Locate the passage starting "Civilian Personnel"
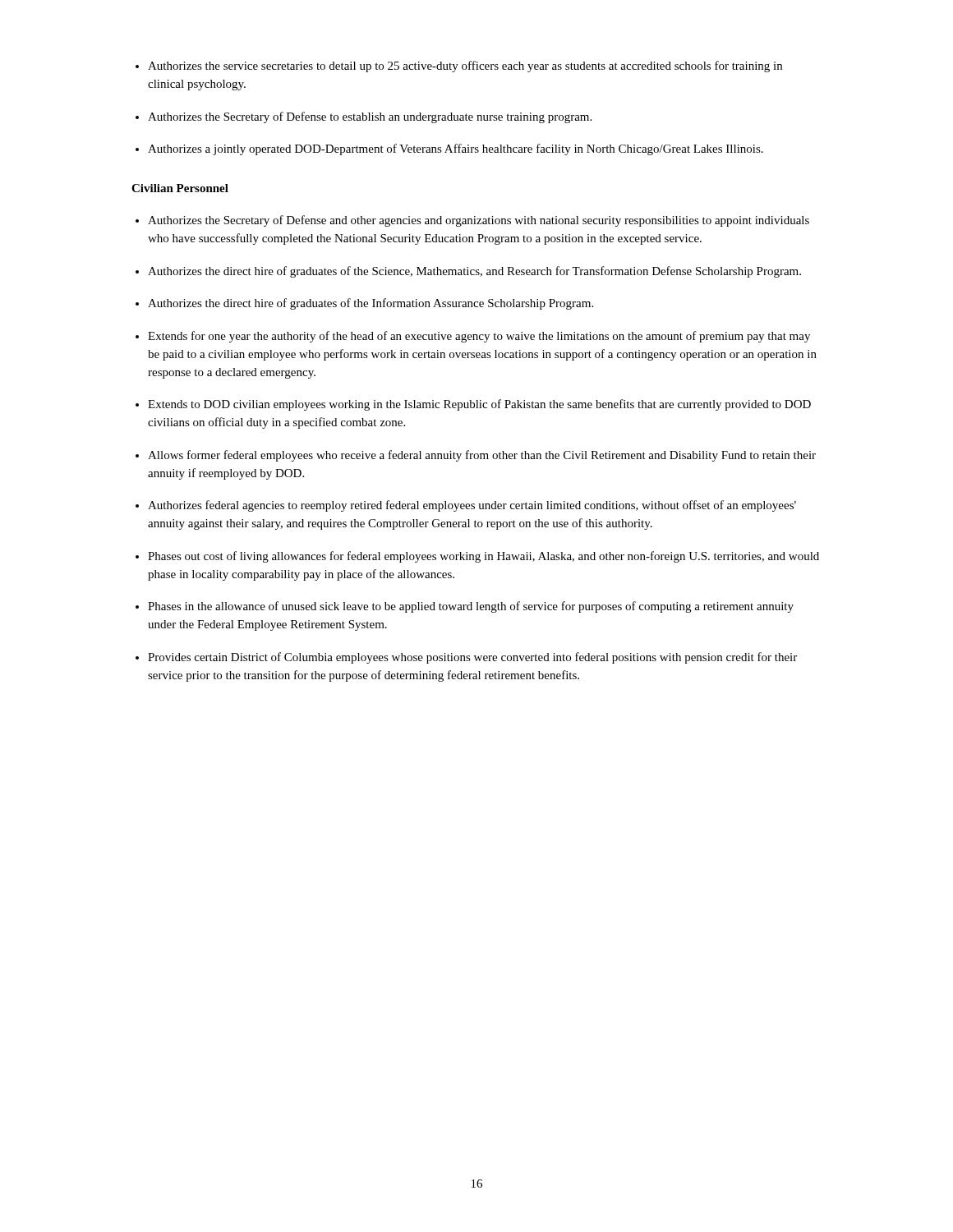This screenshot has width=953, height=1232. 180,188
